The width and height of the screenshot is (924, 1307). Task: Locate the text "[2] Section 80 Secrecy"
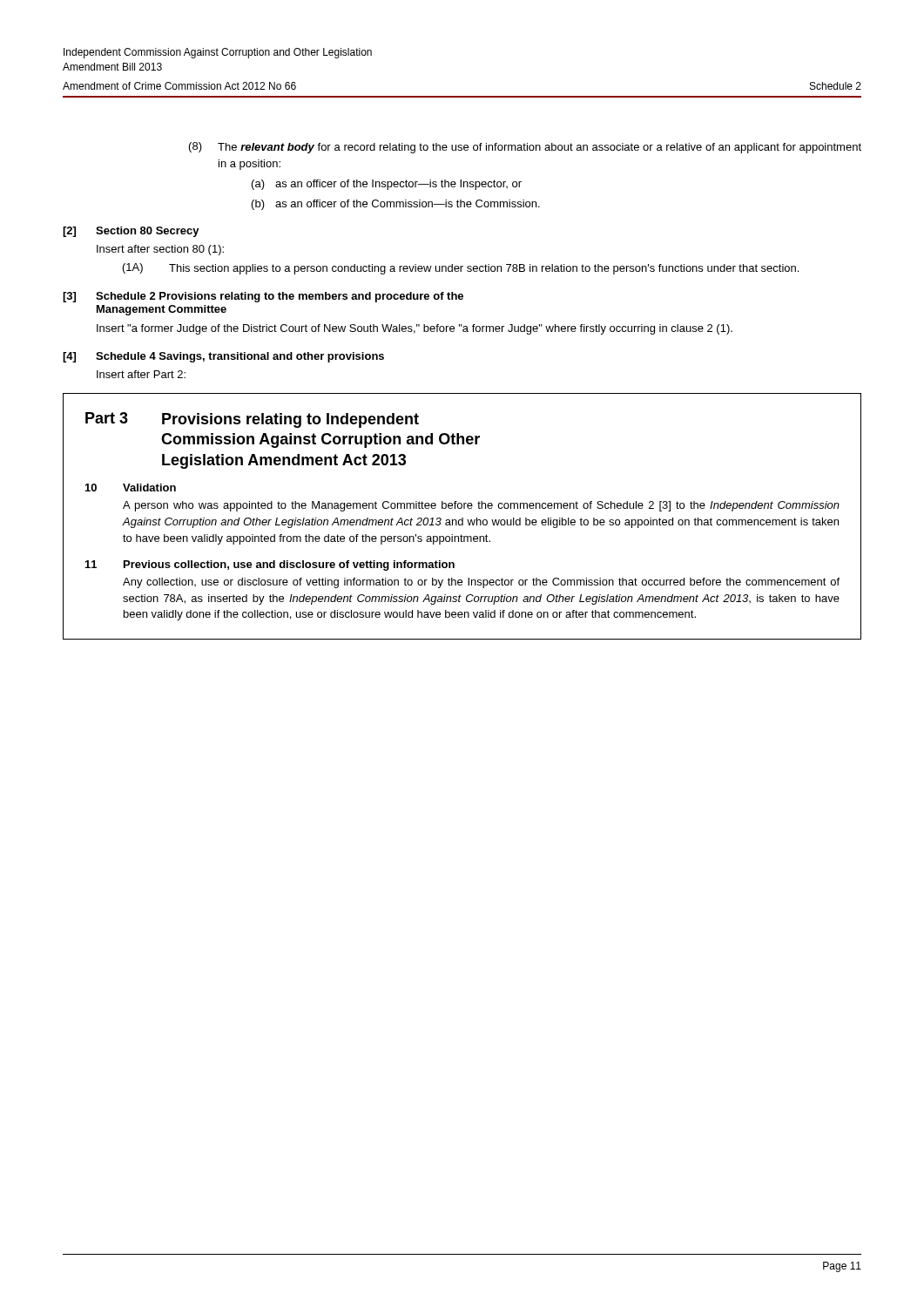point(131,231)
